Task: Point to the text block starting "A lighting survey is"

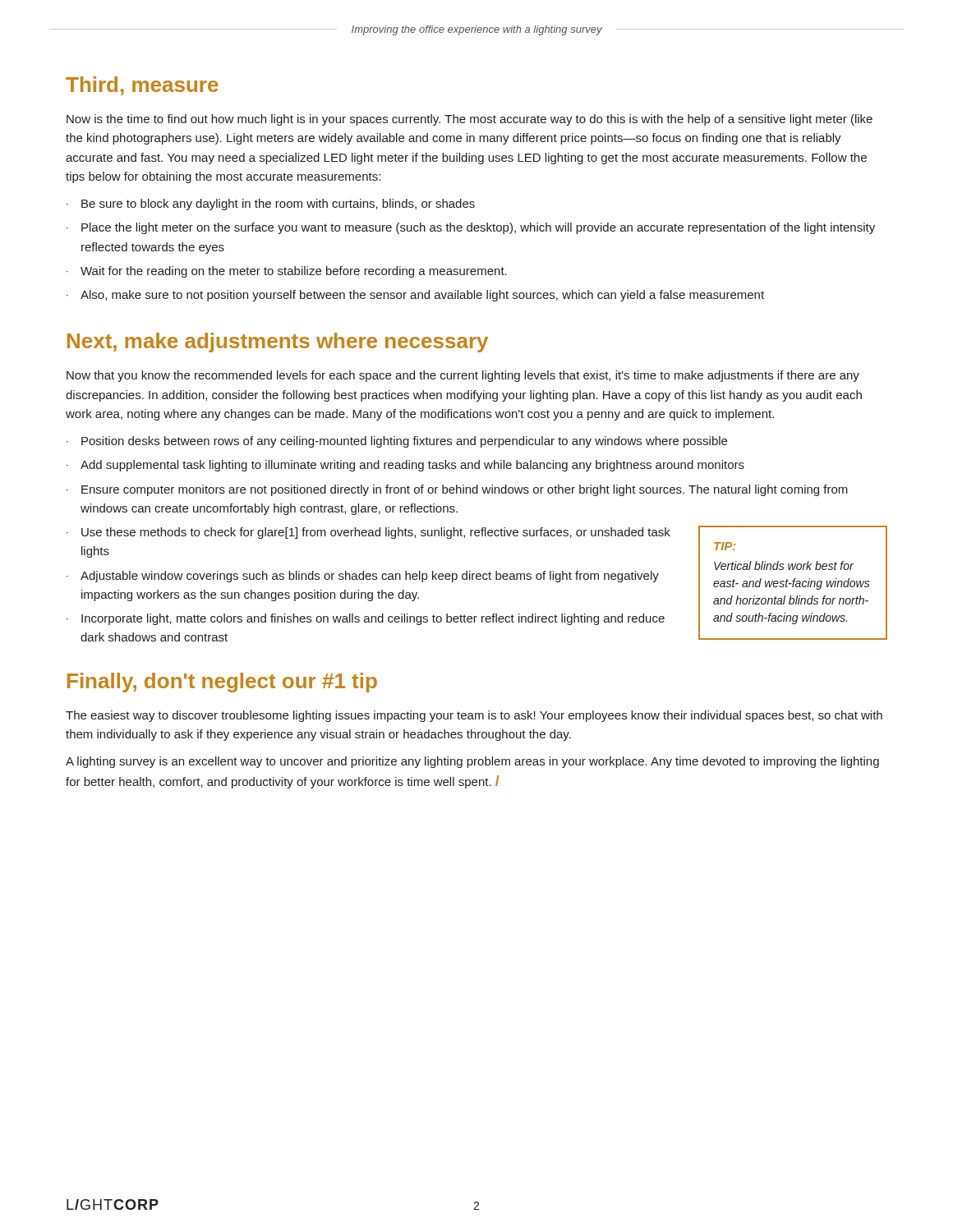Action: click(476, 773)
